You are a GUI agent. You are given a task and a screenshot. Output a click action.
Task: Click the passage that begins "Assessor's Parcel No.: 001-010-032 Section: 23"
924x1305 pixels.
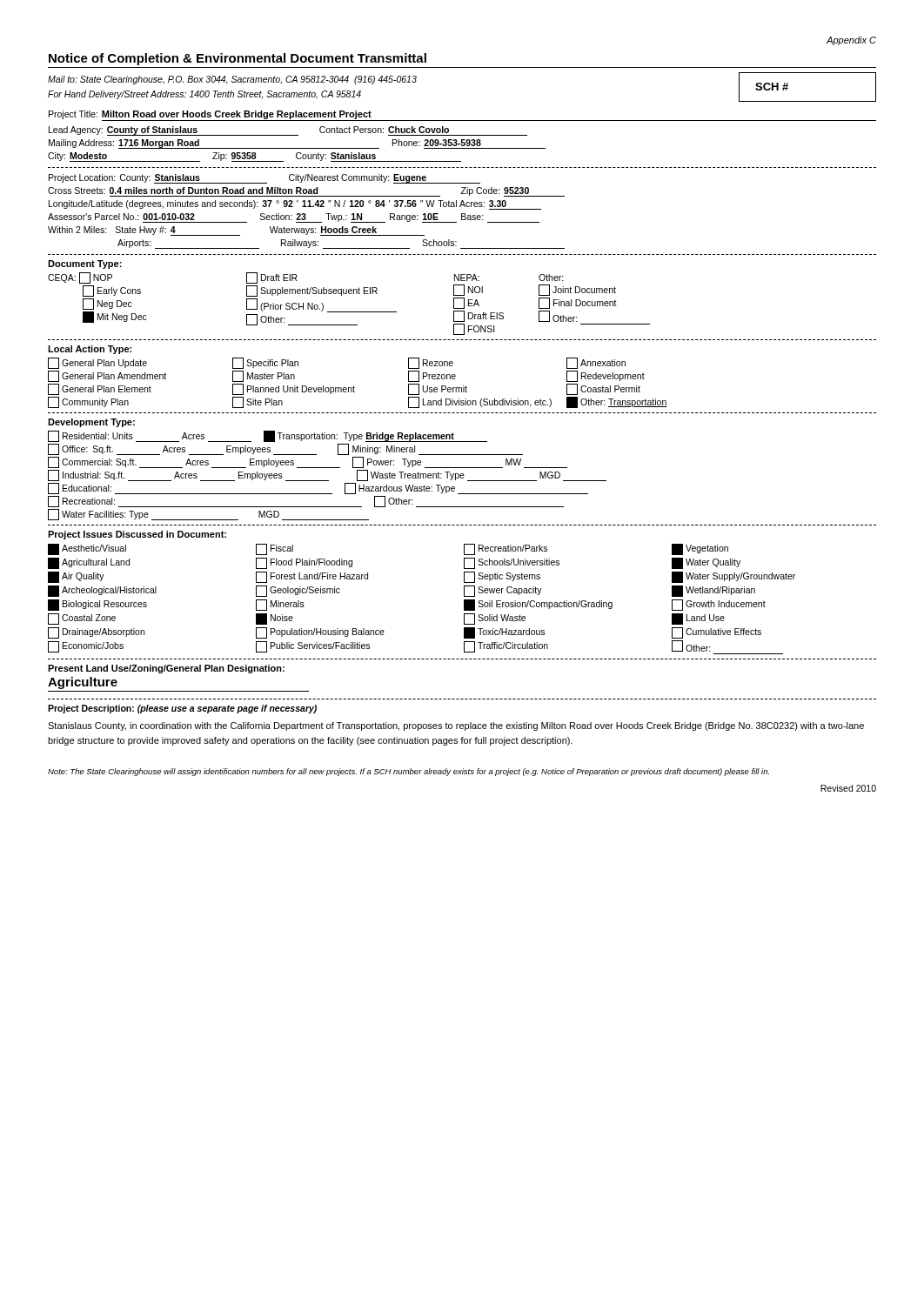pos(462,230)
